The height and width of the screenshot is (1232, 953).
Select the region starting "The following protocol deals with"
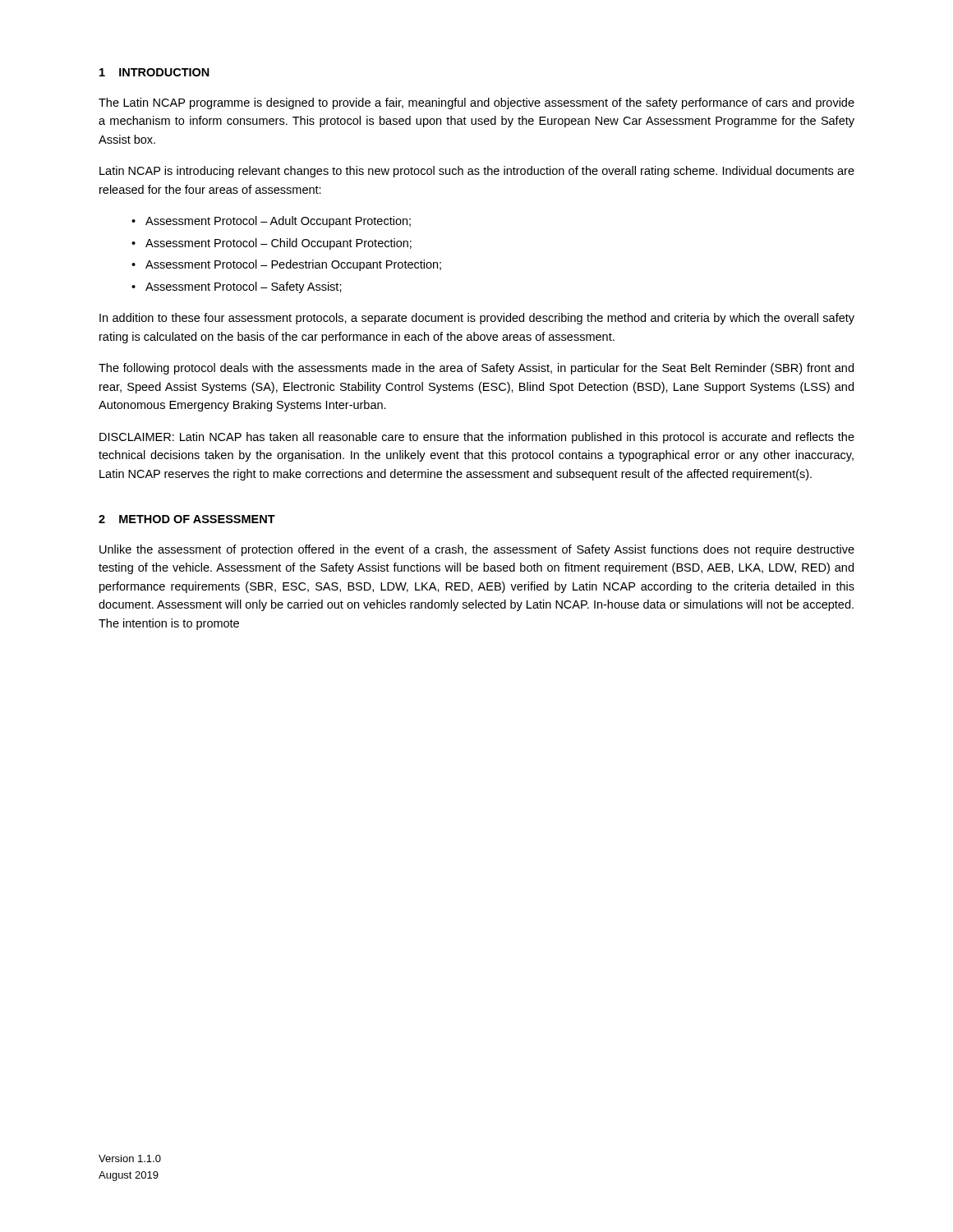point(476,387)
